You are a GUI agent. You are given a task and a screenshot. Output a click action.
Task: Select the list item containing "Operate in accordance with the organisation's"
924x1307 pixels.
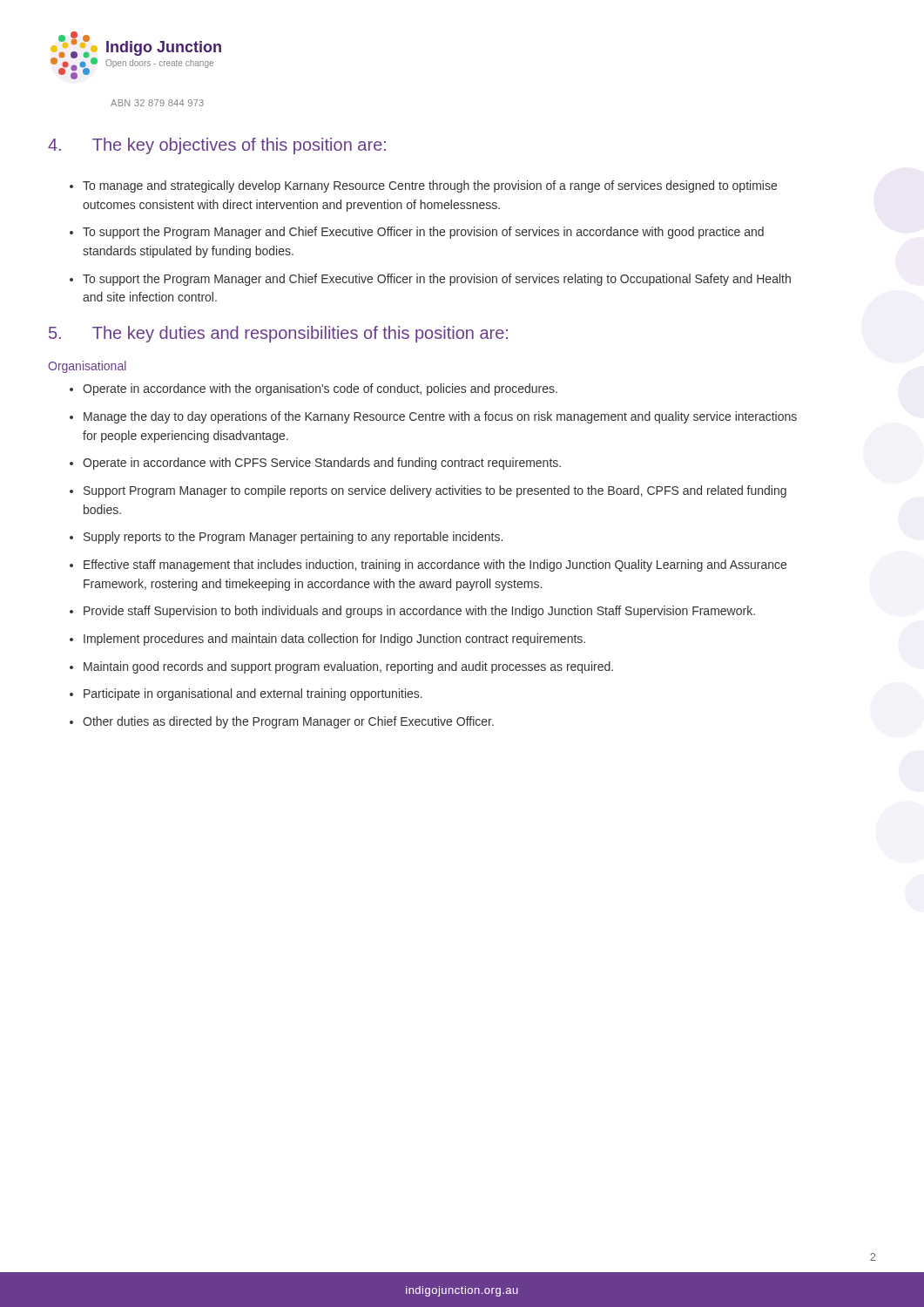tap(320, 389)
